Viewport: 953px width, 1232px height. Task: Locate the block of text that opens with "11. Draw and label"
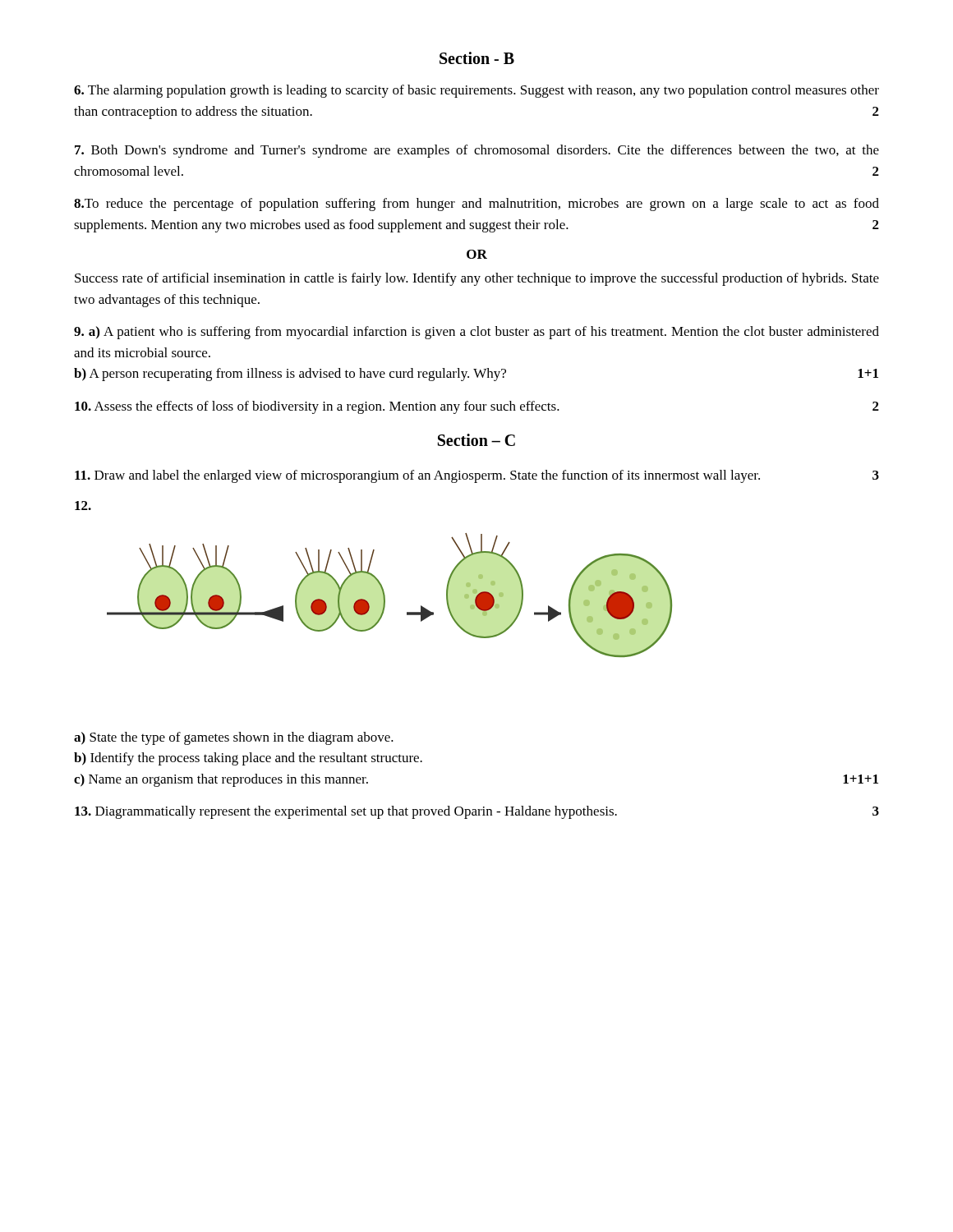476,475
